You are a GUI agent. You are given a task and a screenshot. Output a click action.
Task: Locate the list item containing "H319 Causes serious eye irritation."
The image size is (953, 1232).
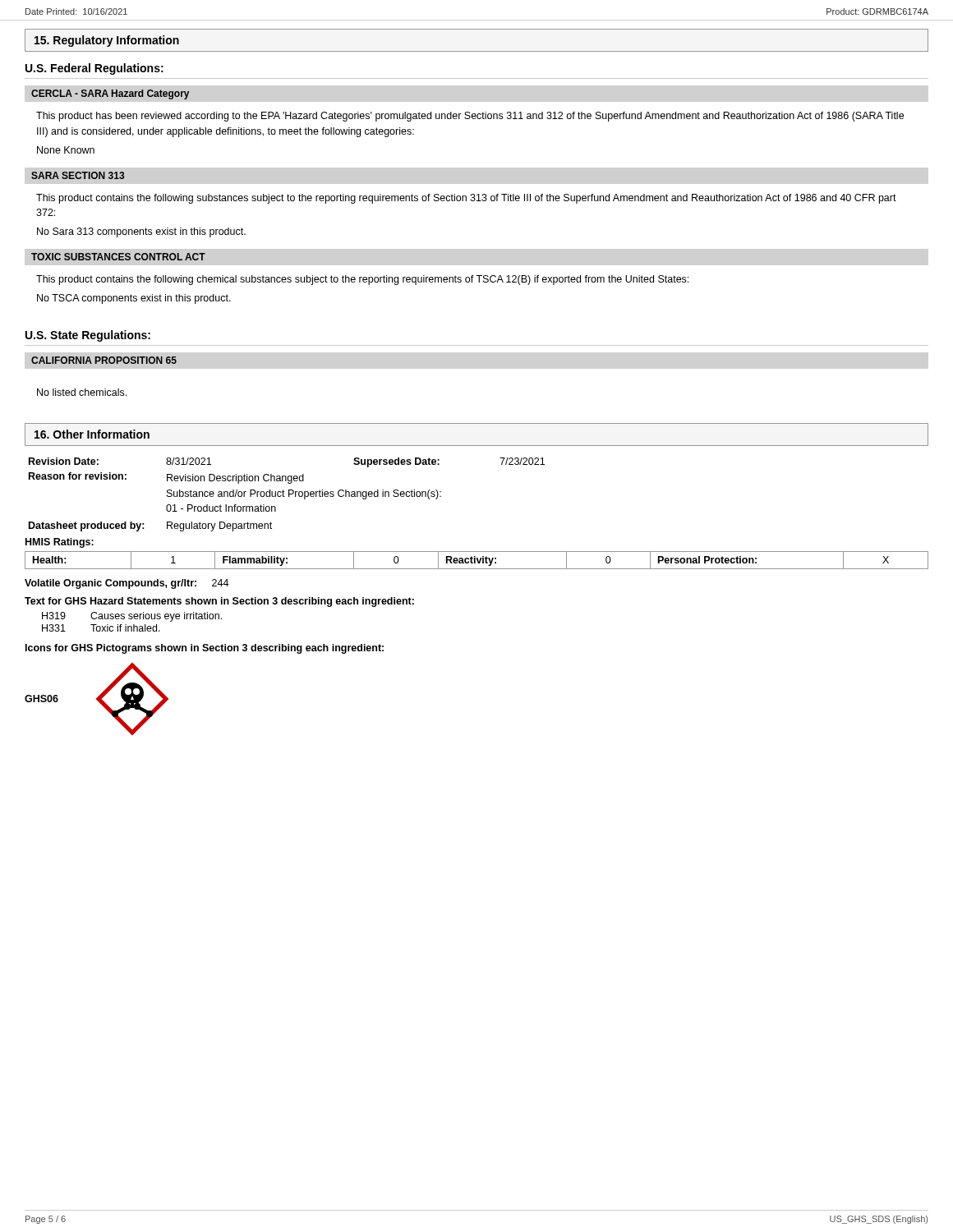pos(132,616)
